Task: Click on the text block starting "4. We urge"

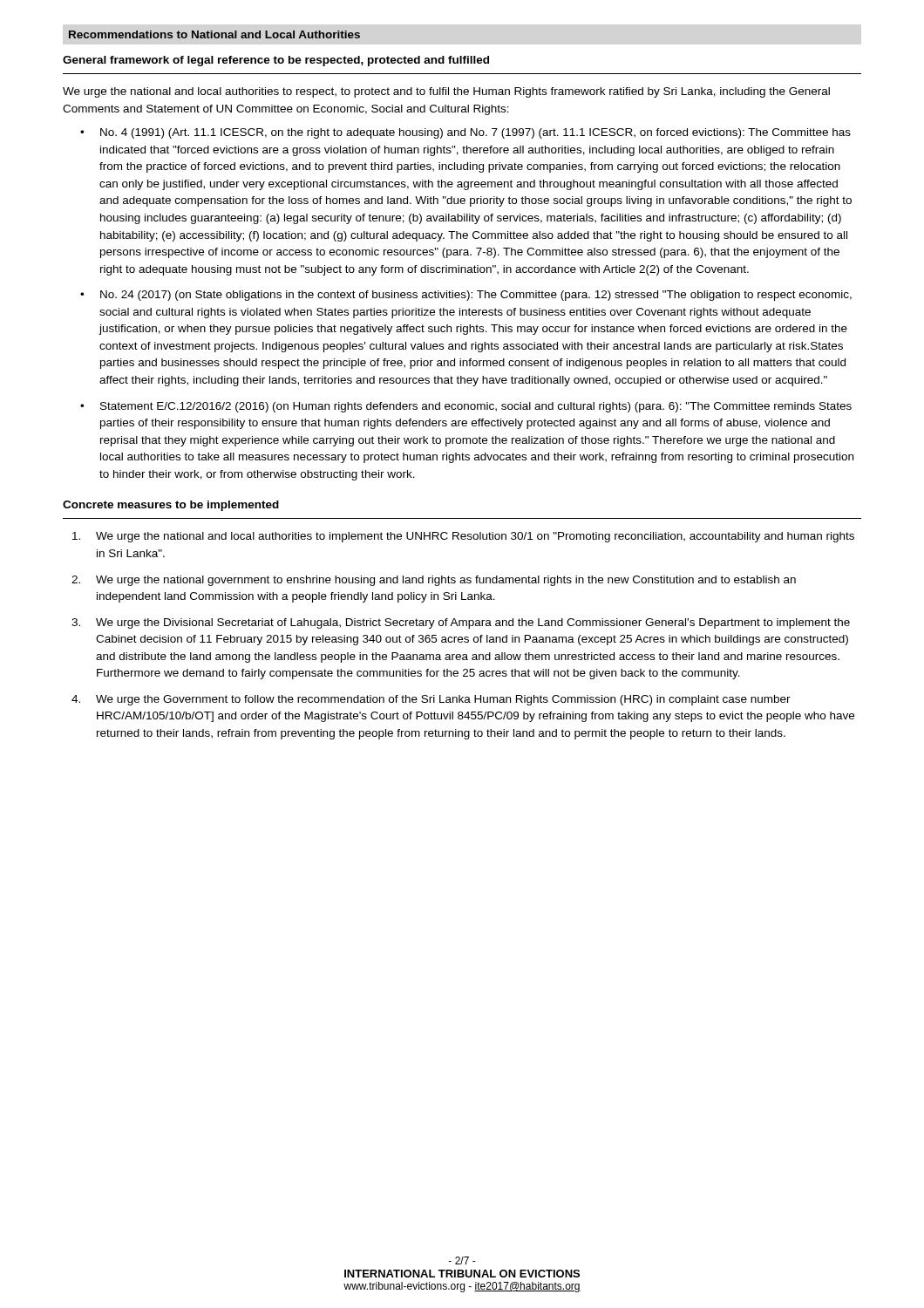Action: click(466, 716)
